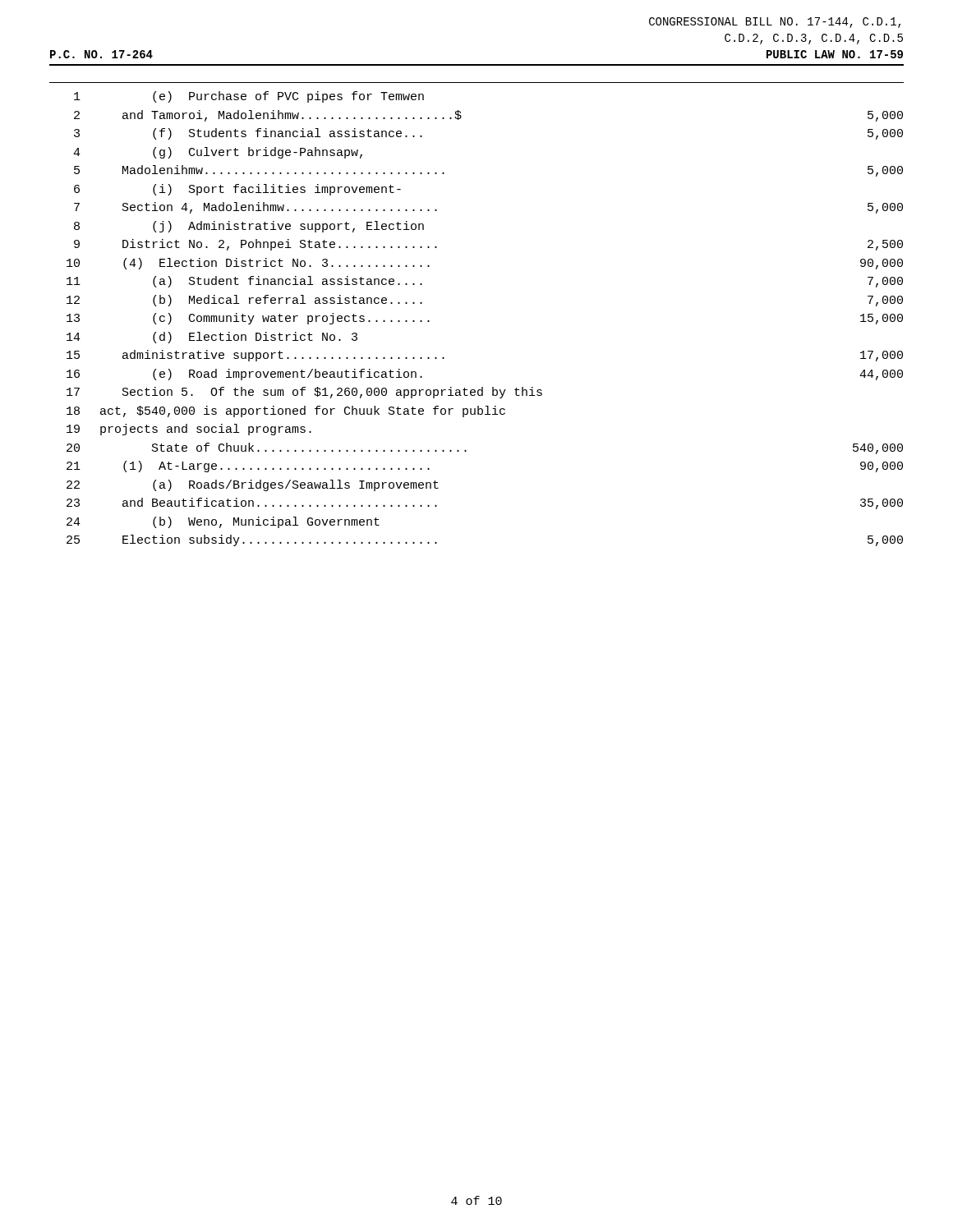Click on the list item with the text "6 (i) Sport facilities improvement-"
This screenshot has height=1232, width=953.
pos(237,190)
